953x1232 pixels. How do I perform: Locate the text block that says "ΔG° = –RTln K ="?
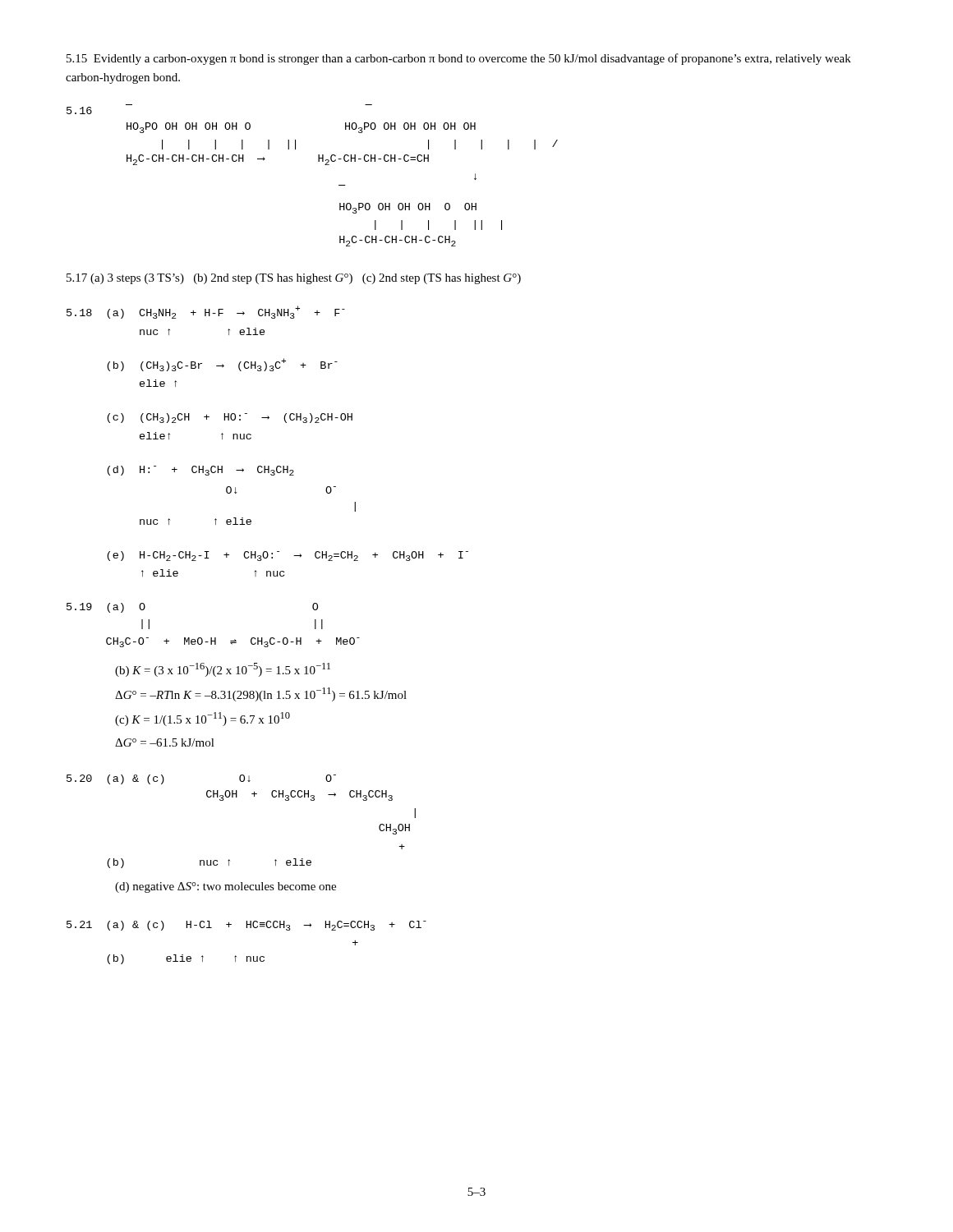pos(261,693)
